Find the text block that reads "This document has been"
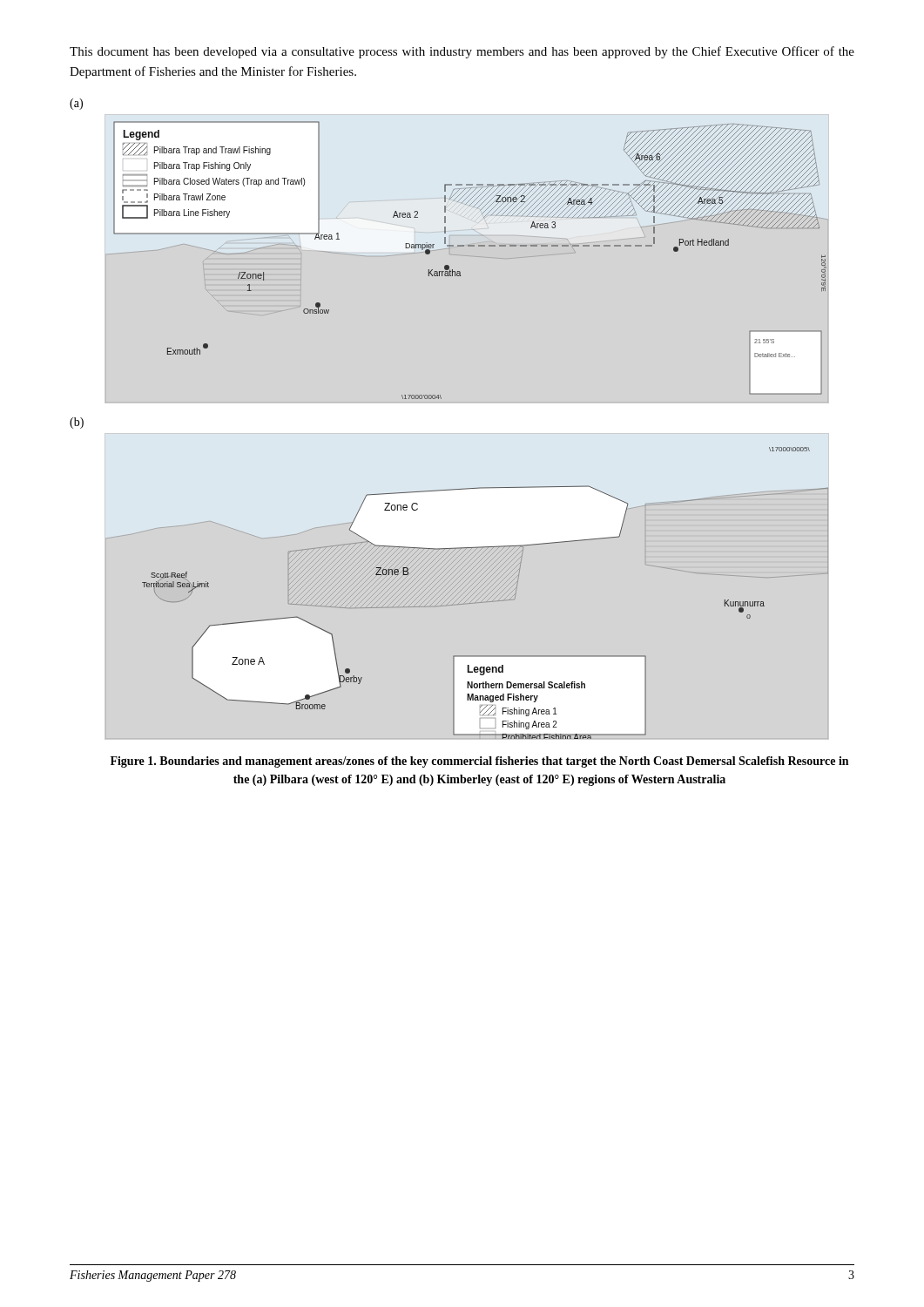 pos(462,61)
